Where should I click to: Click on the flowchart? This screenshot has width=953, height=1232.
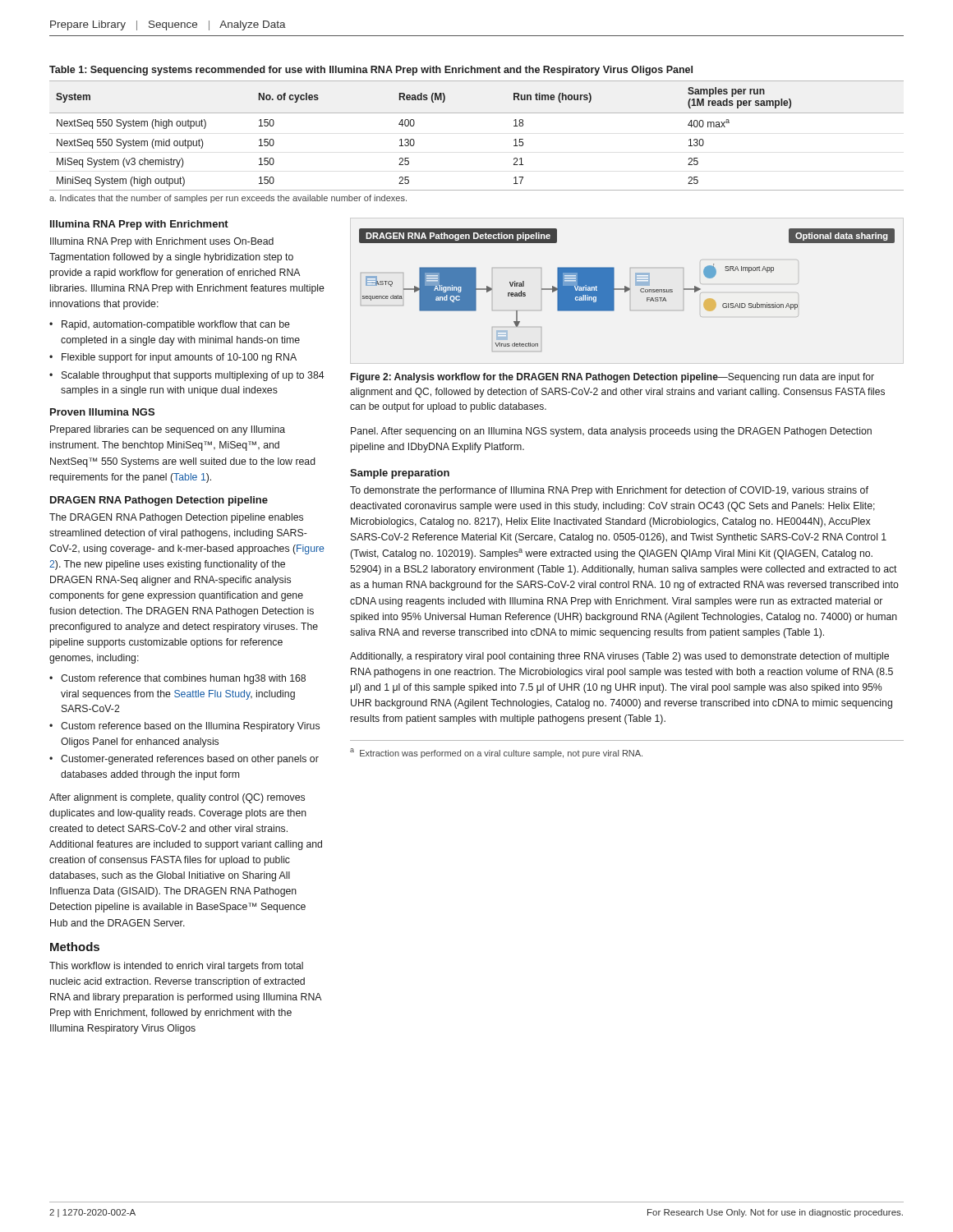(627, 291)
